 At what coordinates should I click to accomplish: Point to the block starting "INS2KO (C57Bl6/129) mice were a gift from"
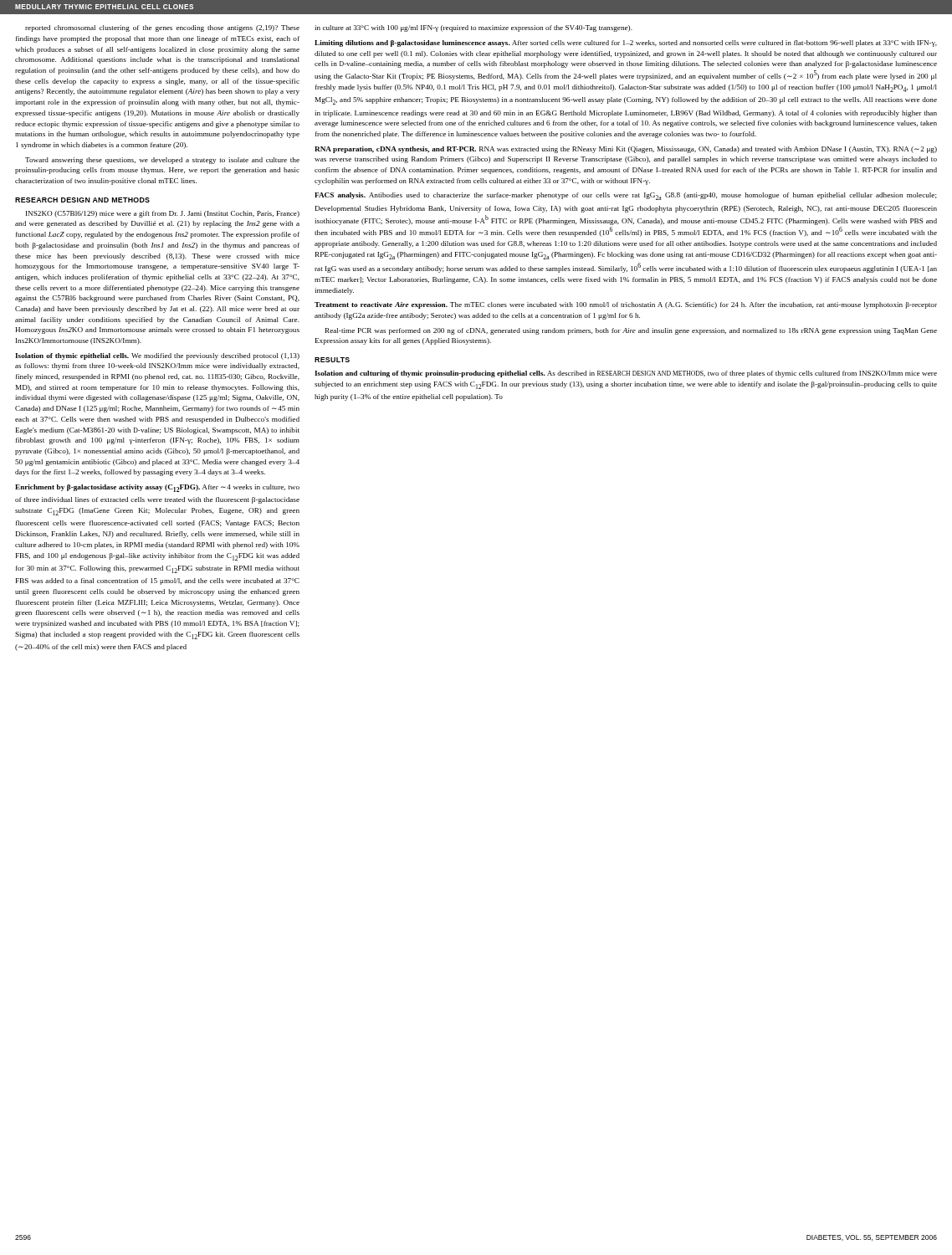pos(157,430)
